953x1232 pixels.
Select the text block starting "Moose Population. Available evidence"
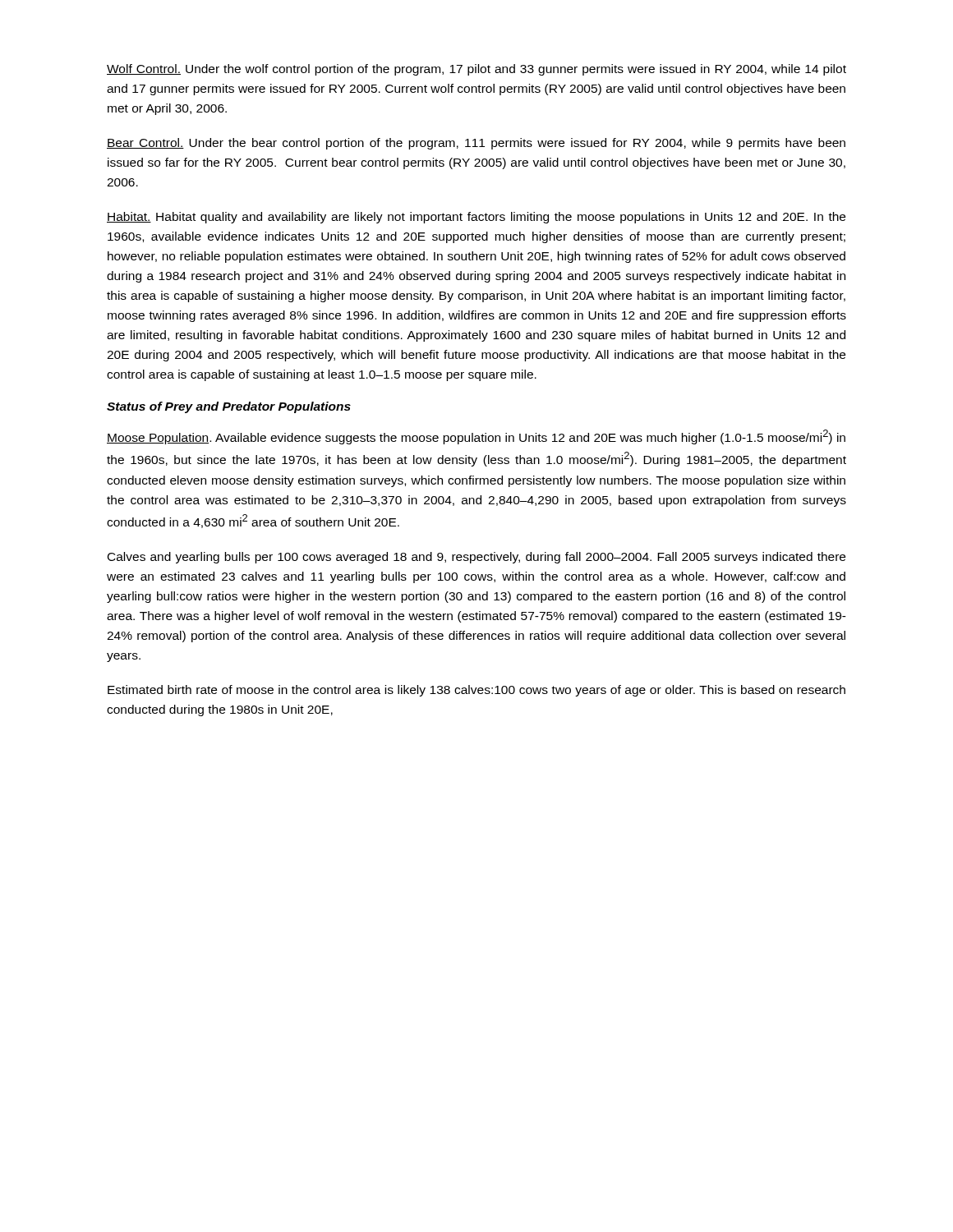(476, 478)
